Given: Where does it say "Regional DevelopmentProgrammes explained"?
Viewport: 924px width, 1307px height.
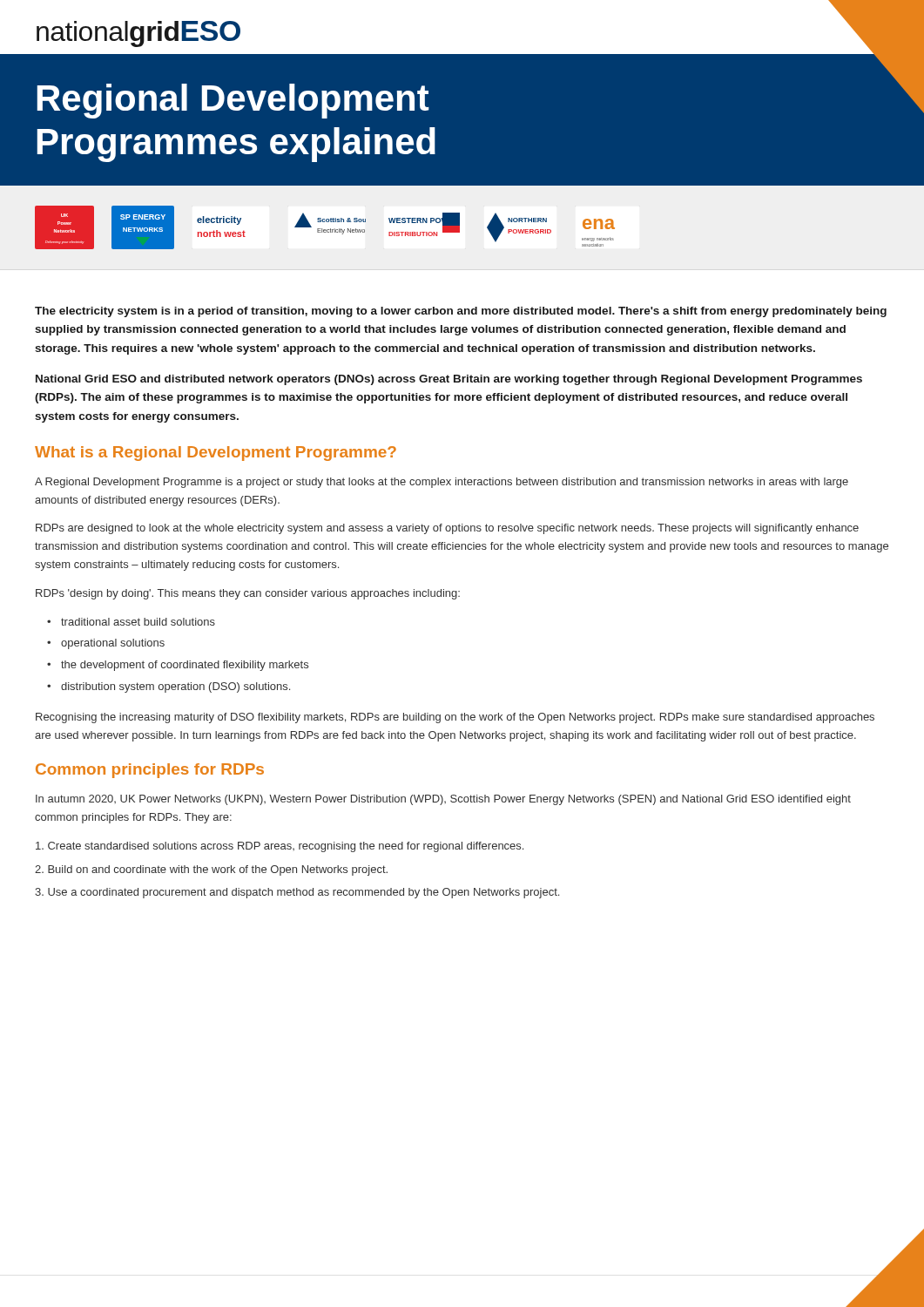Looking at the screenshot, I should click(x=233, y=101).
